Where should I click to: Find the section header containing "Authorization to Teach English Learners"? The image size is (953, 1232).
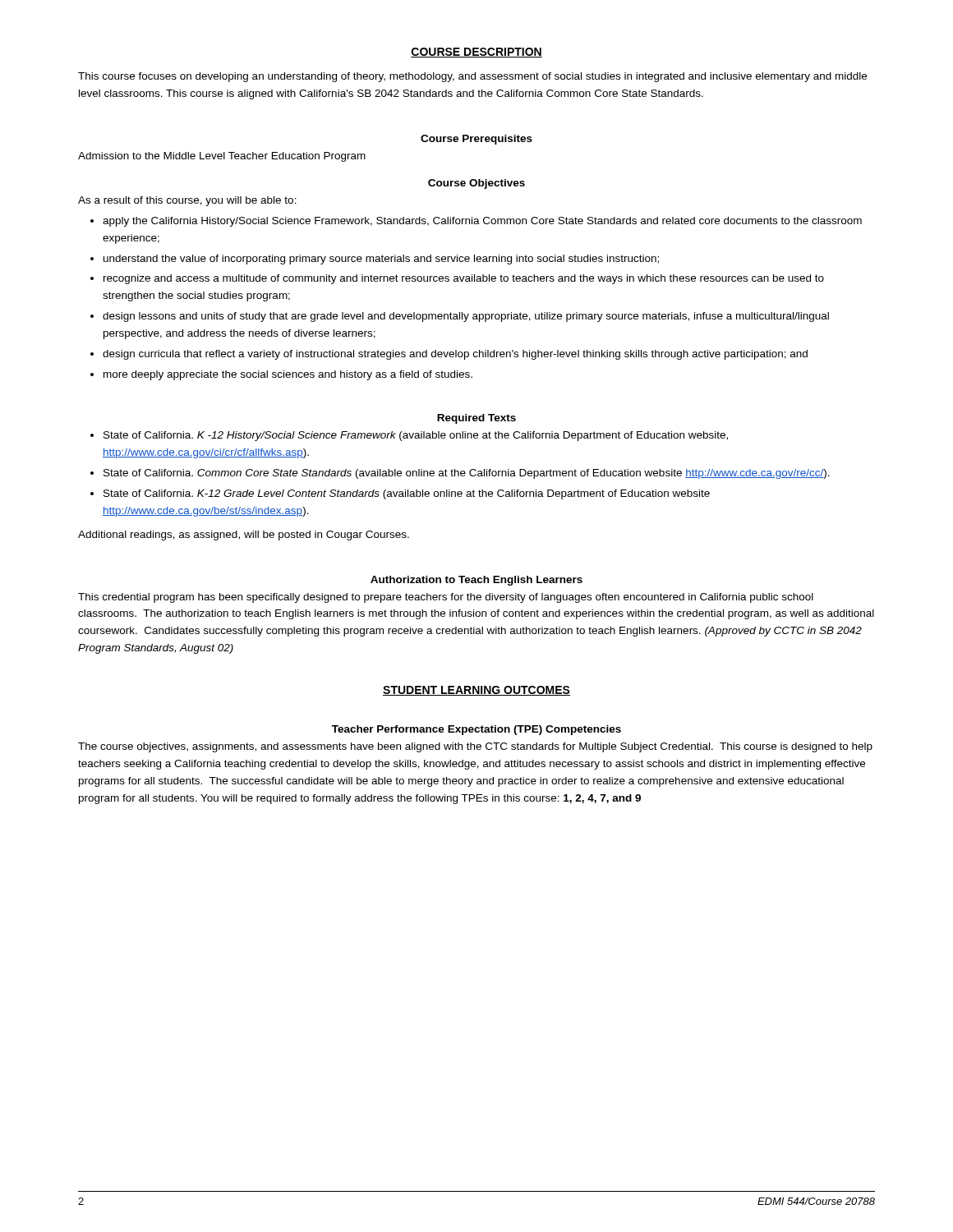click(476, 579)
